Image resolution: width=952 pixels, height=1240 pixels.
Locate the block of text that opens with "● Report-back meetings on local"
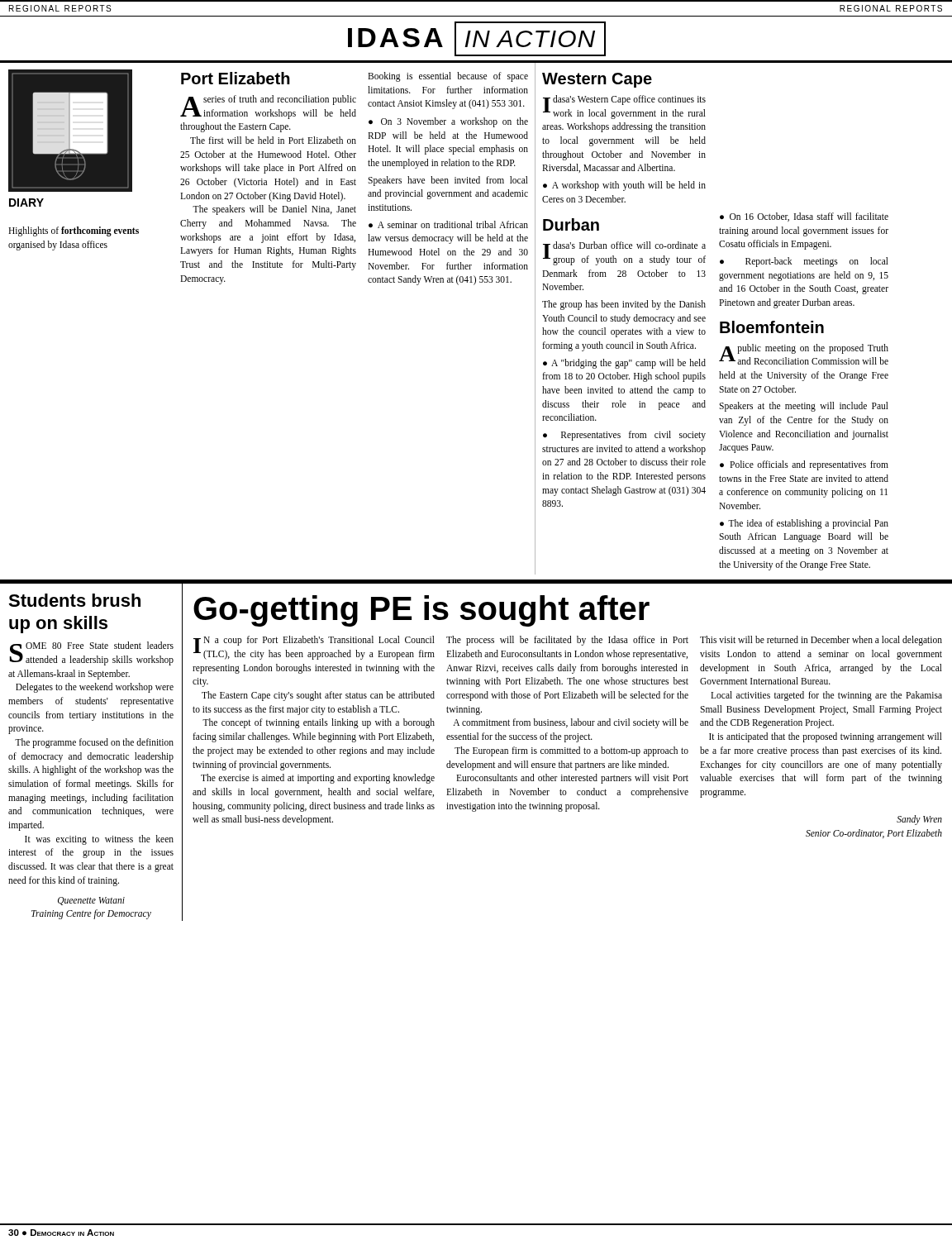(x=804, y=282)
